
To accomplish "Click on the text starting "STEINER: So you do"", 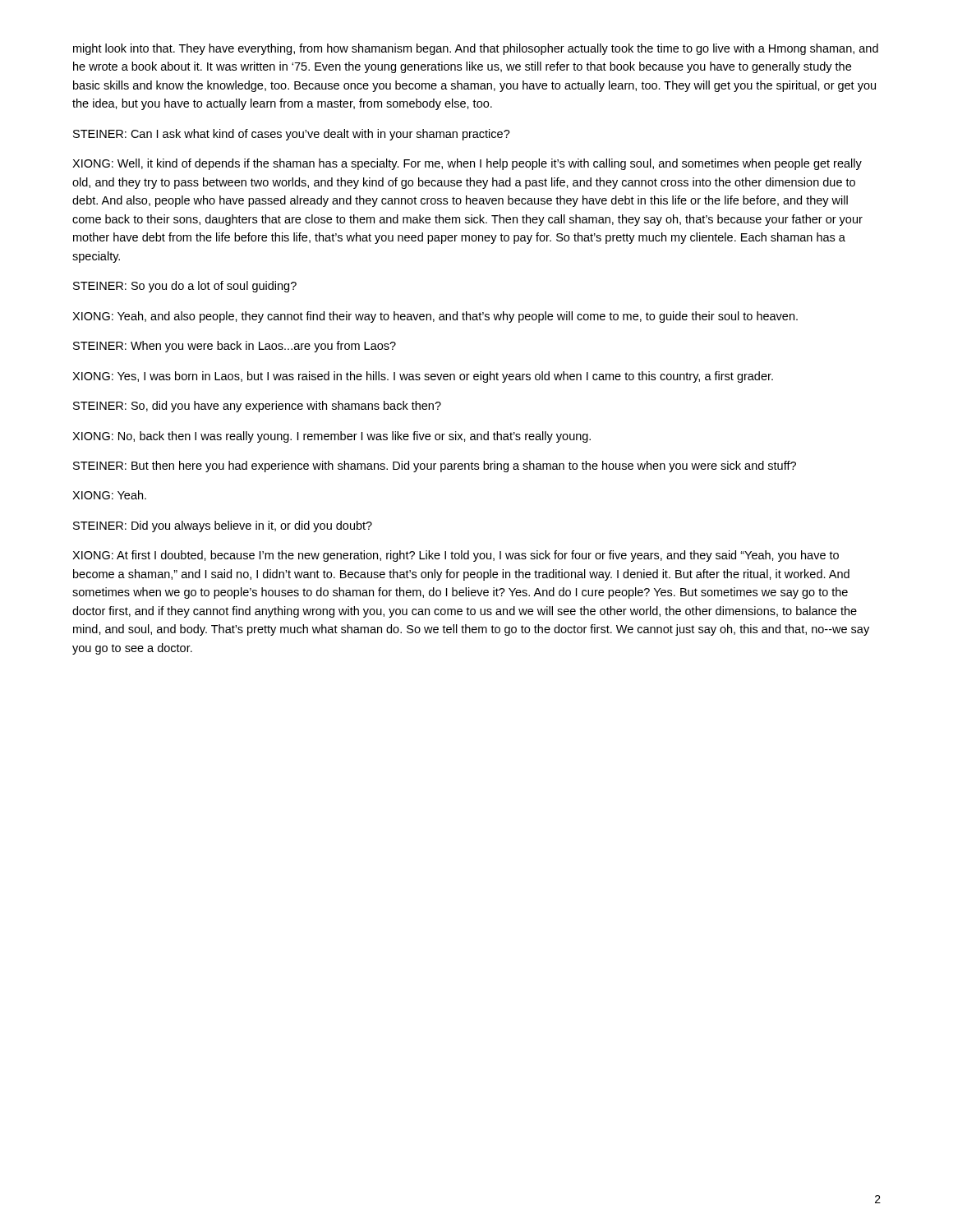I will pyautogui.click(x=185, y=286).
